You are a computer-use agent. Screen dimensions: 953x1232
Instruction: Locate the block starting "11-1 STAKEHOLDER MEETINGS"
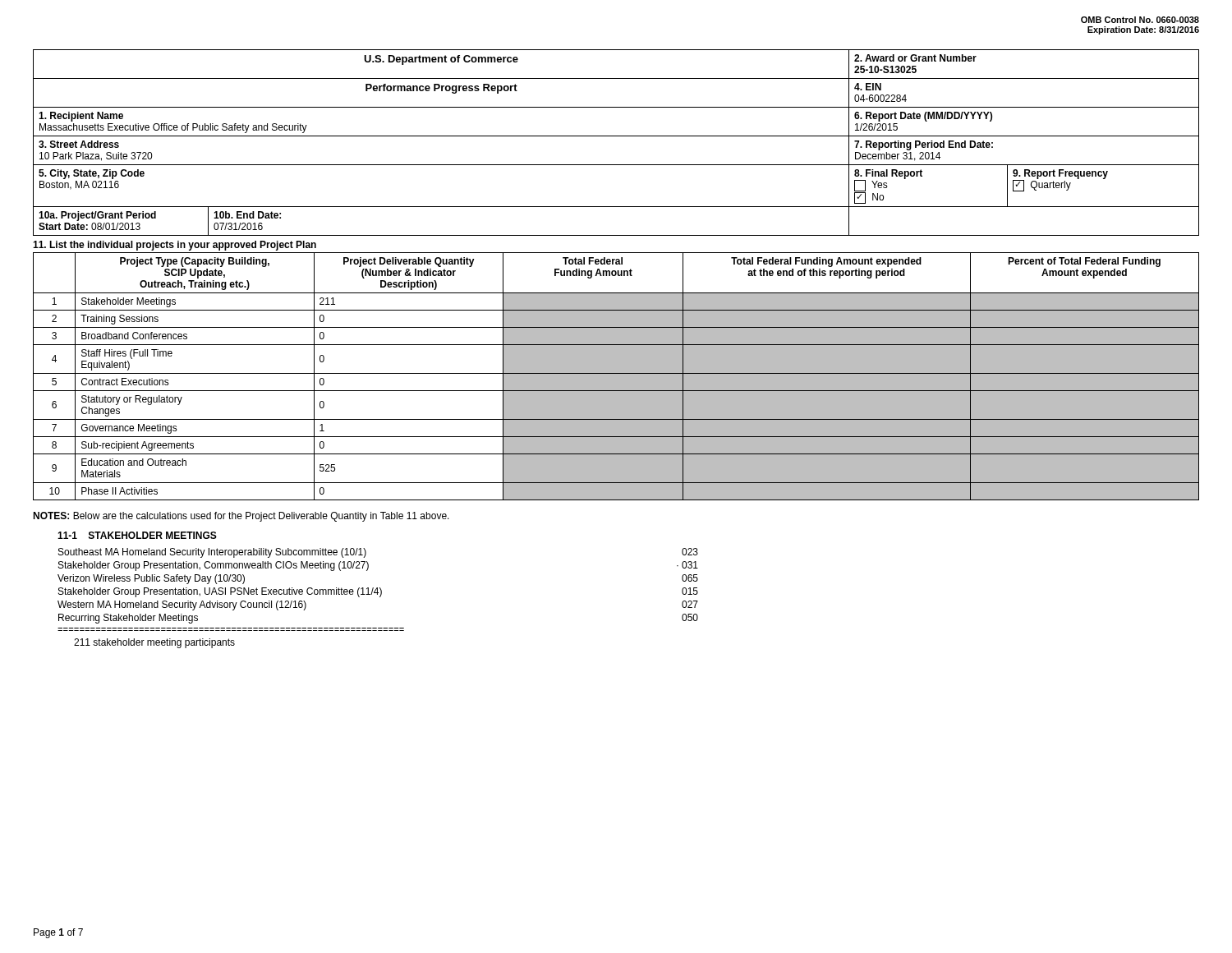(x=137, y=535)
